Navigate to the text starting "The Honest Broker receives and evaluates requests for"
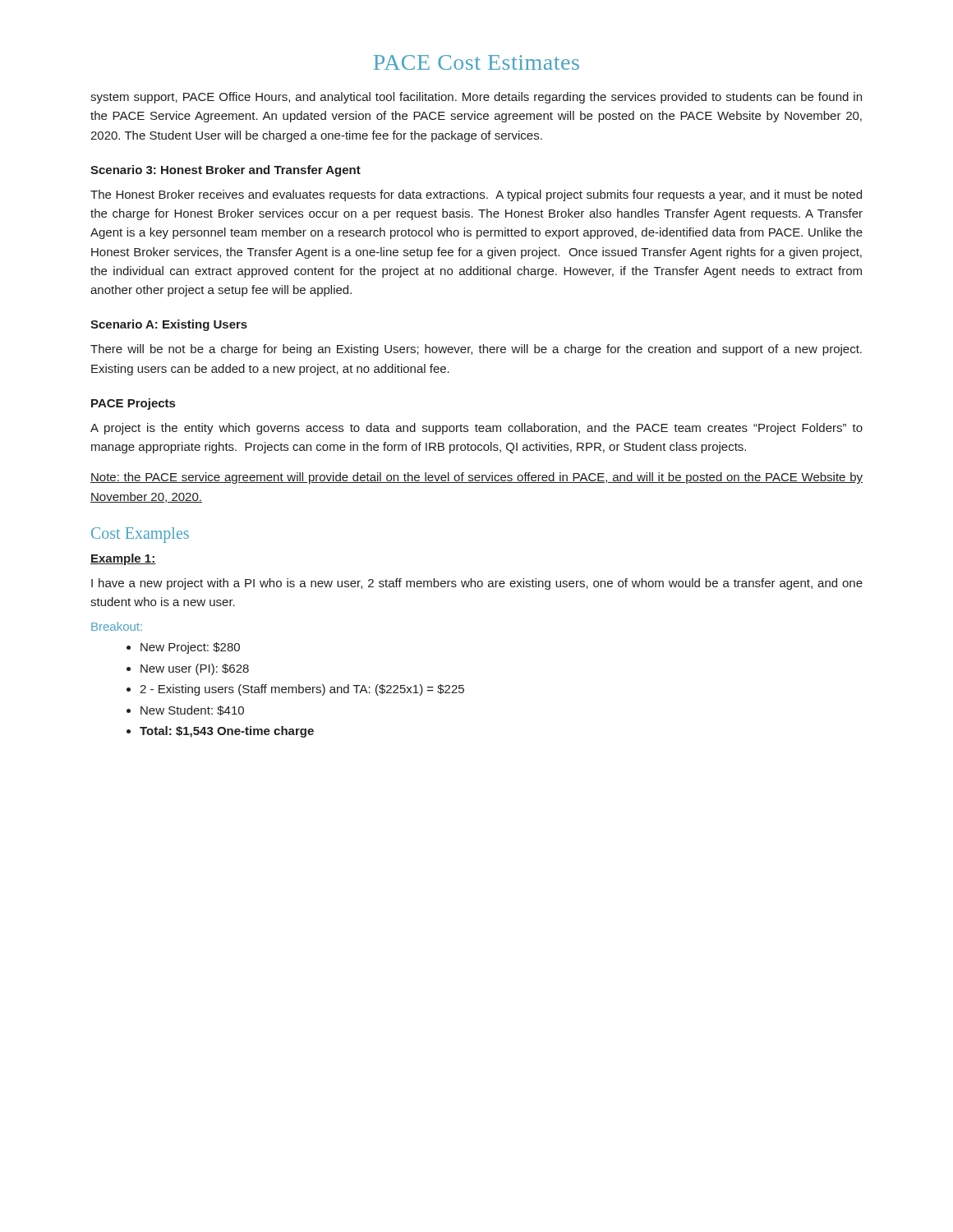The image size is (953, 1232). coord(476,242)
